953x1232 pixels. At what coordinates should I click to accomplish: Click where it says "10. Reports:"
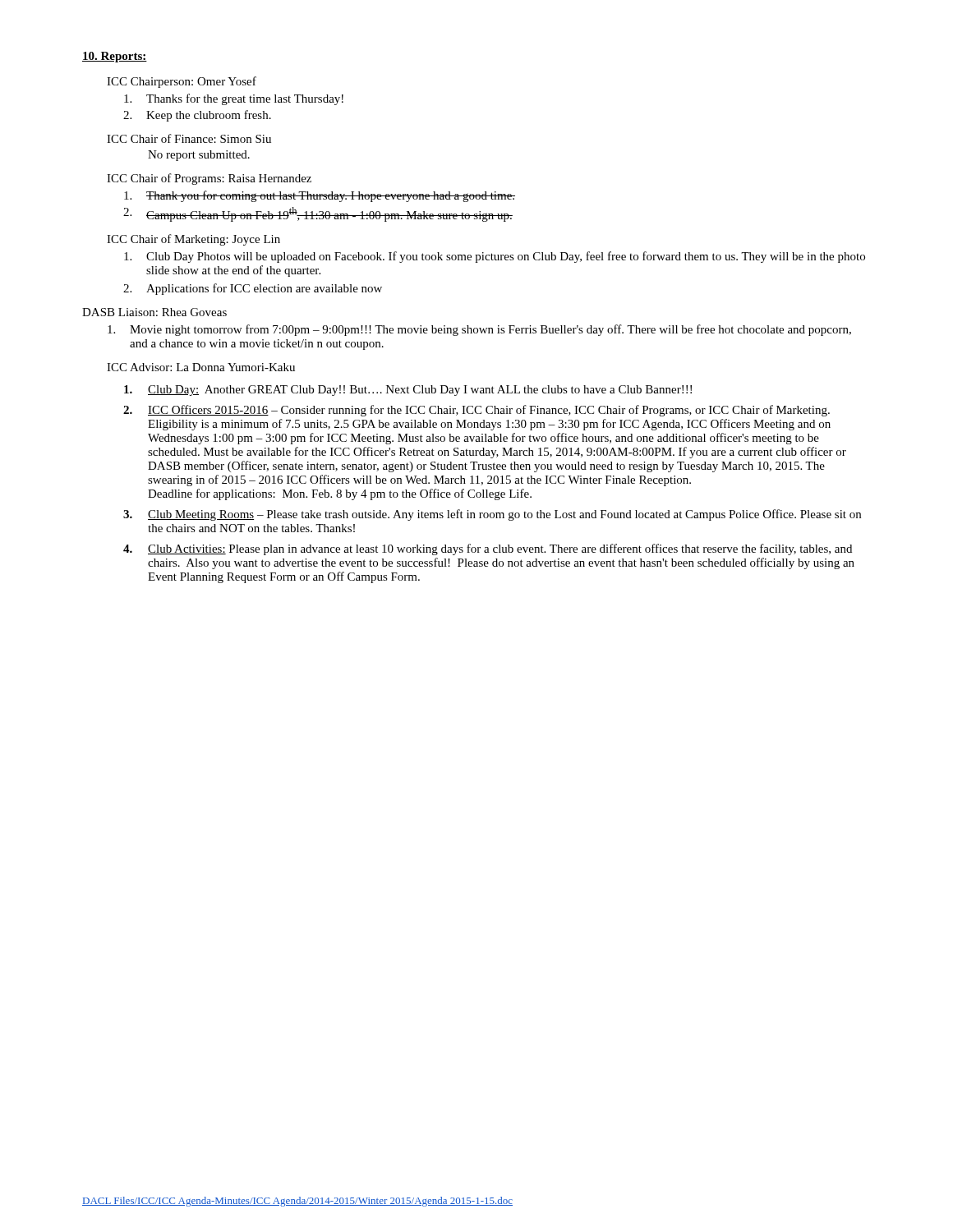pos(114,56)
